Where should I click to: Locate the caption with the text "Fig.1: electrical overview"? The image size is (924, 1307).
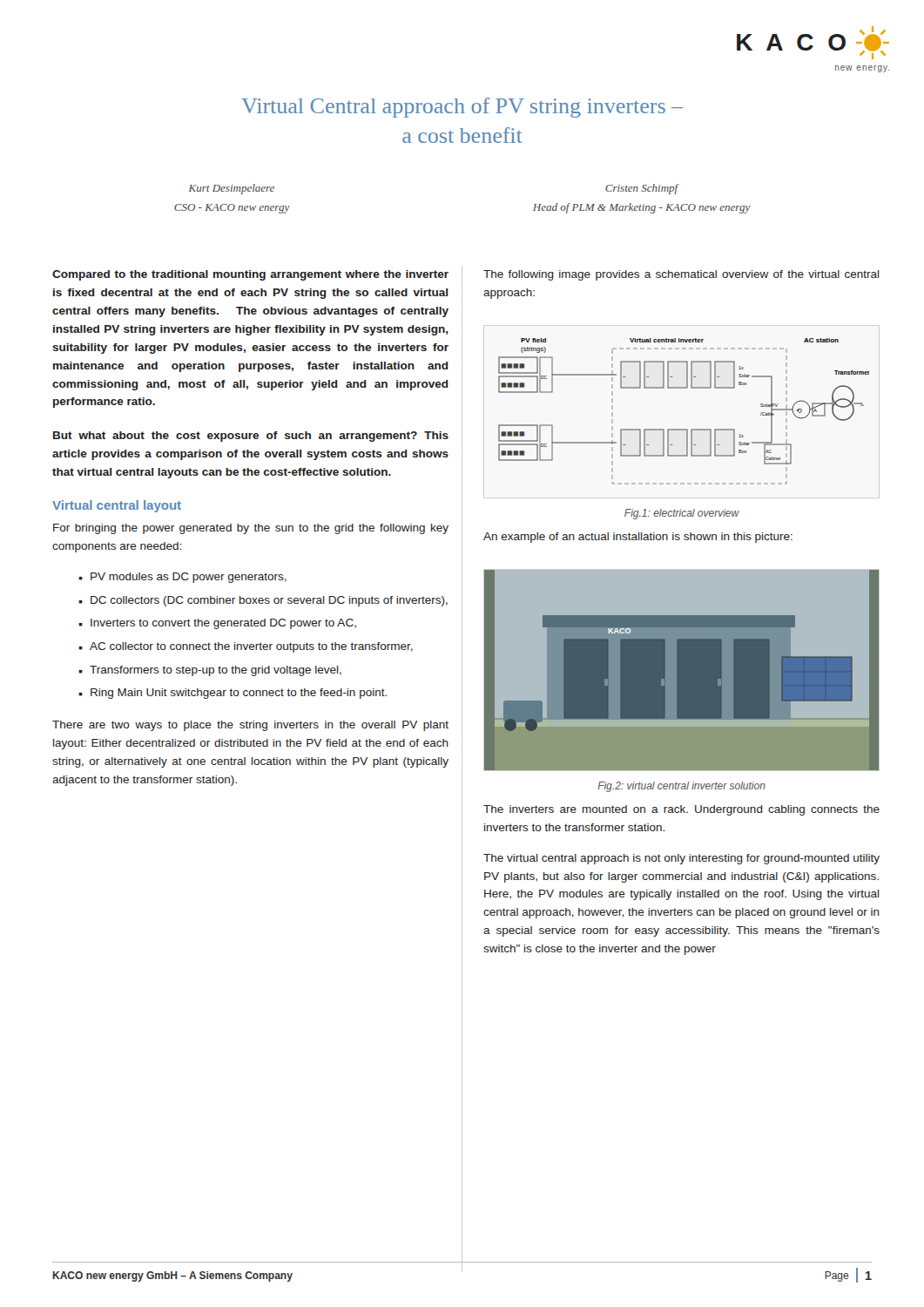tap(681, 513)
